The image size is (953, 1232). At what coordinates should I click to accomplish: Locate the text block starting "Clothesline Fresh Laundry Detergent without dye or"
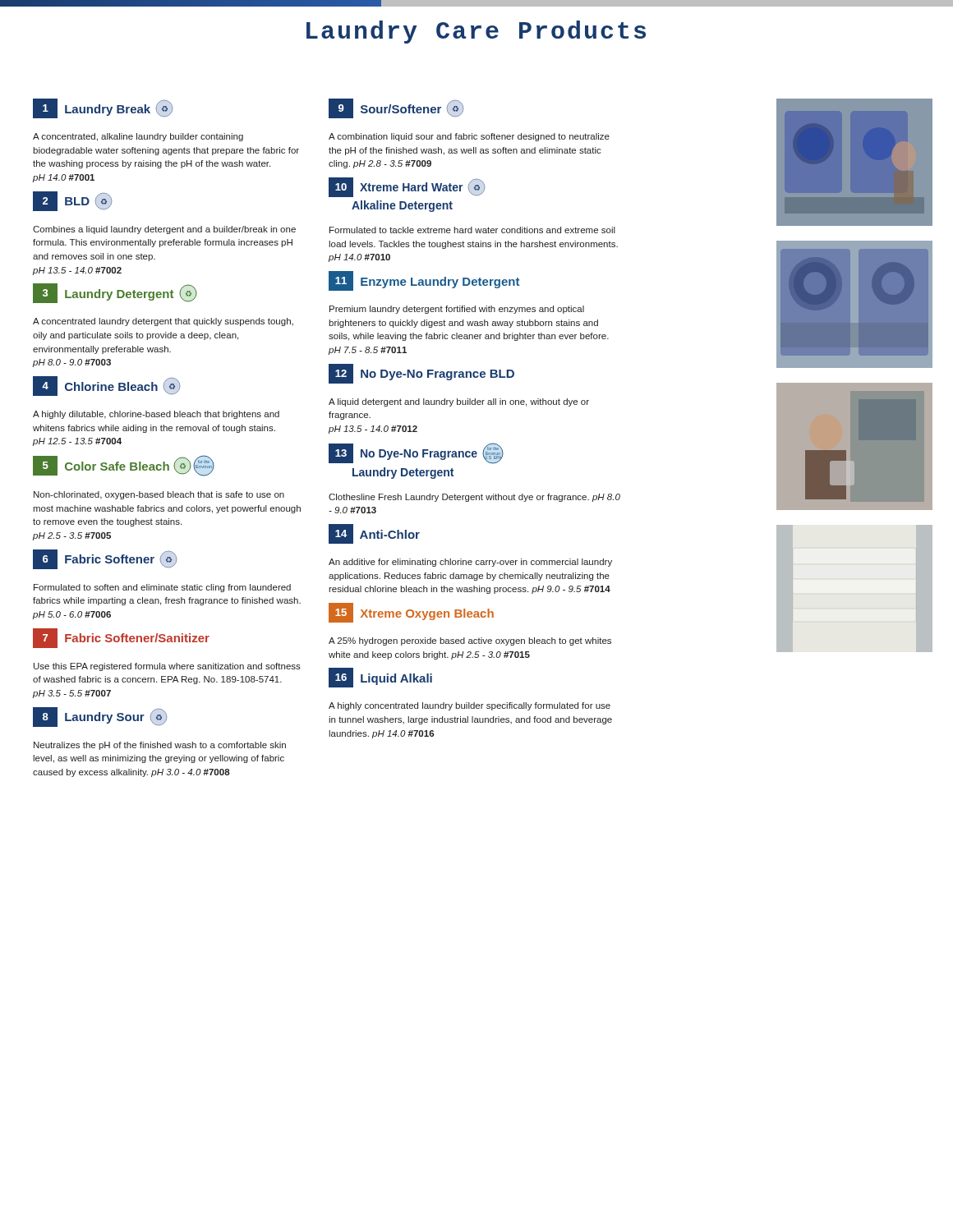click(x=474, y=504)
